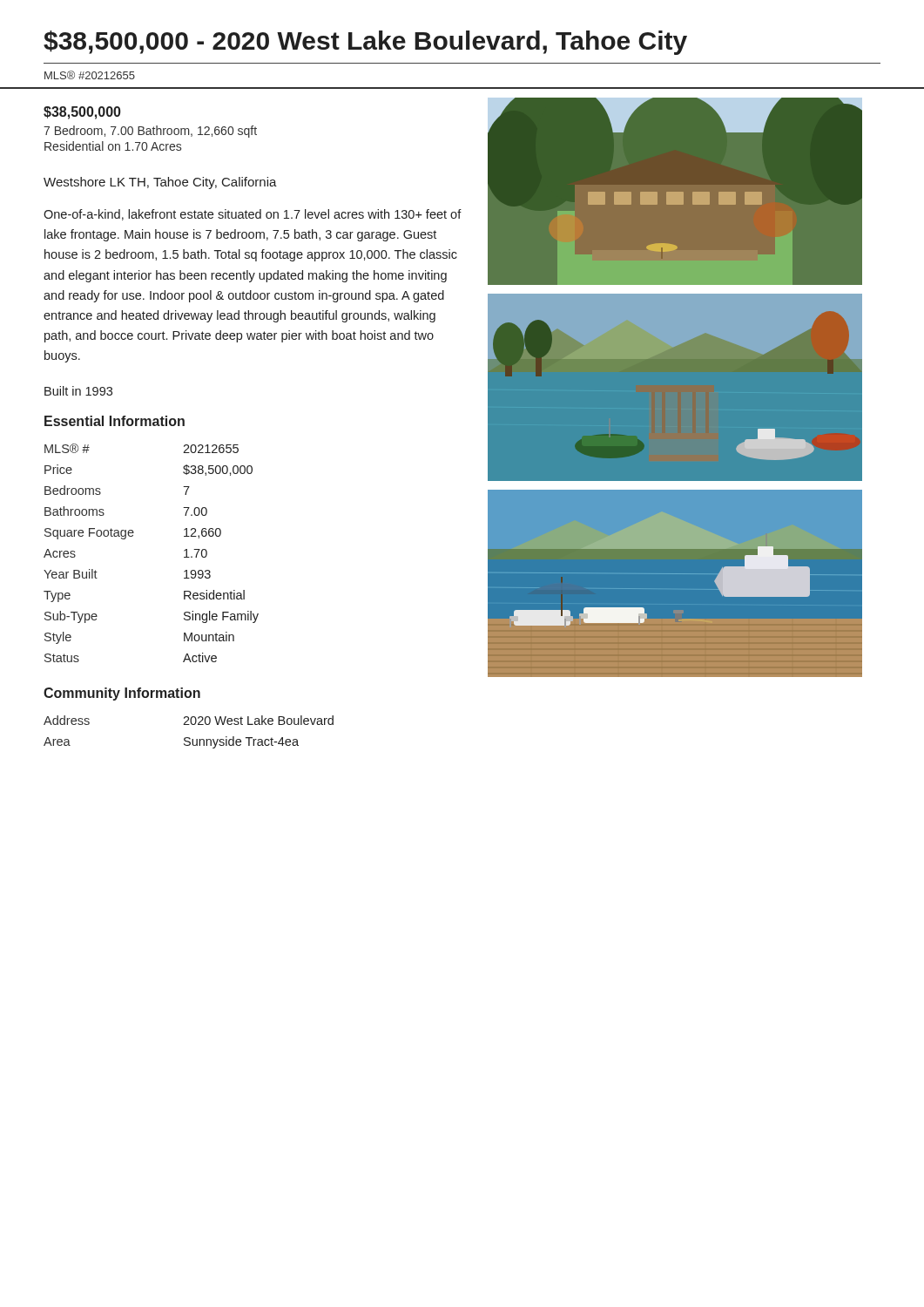Select the table that reads "Square Footage"
This screenshot has height=1307, width=924.
pyautogui.click(x=253, y=553)
